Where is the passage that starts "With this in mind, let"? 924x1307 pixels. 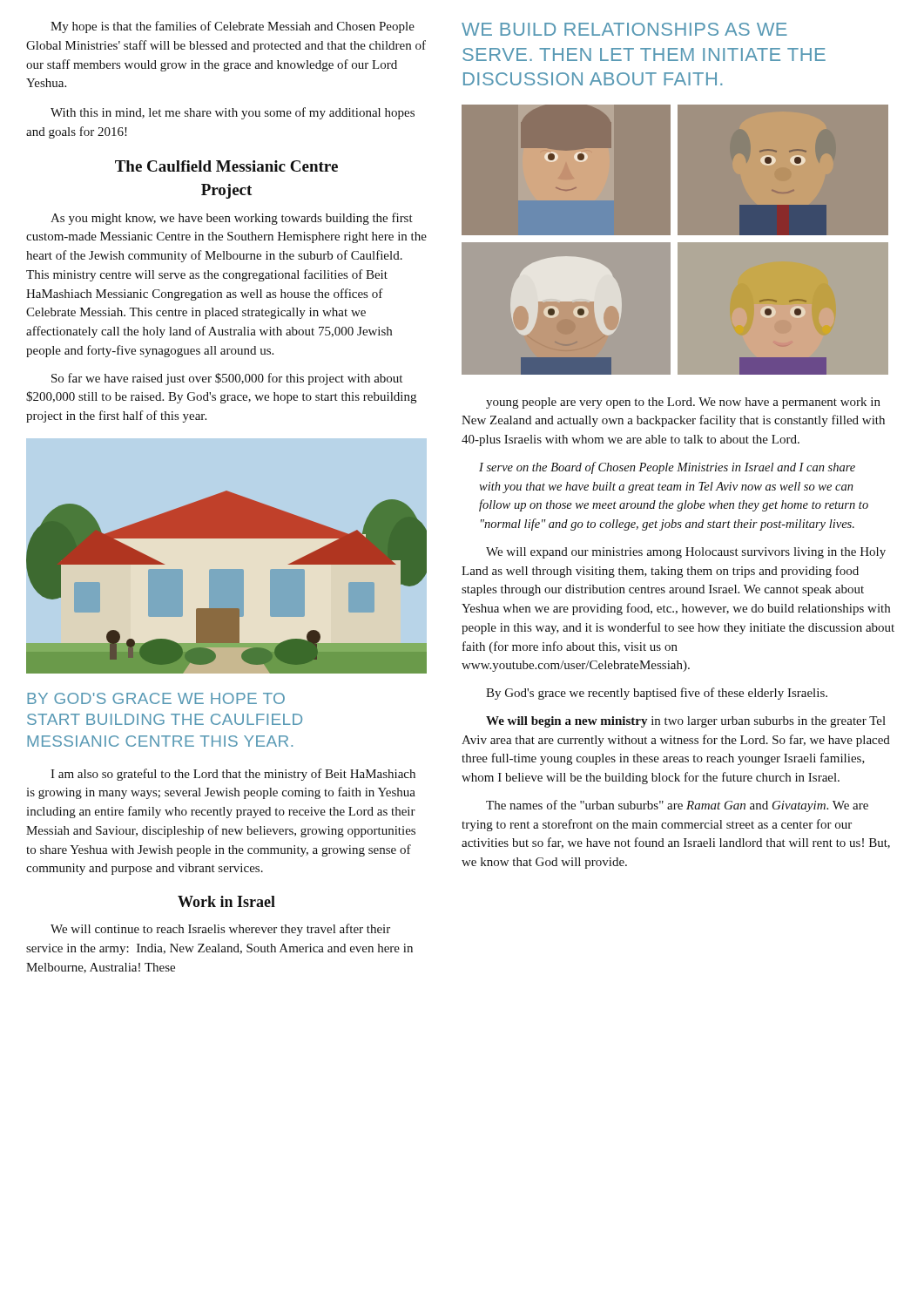pyautogui.click(x=221, y=122)
